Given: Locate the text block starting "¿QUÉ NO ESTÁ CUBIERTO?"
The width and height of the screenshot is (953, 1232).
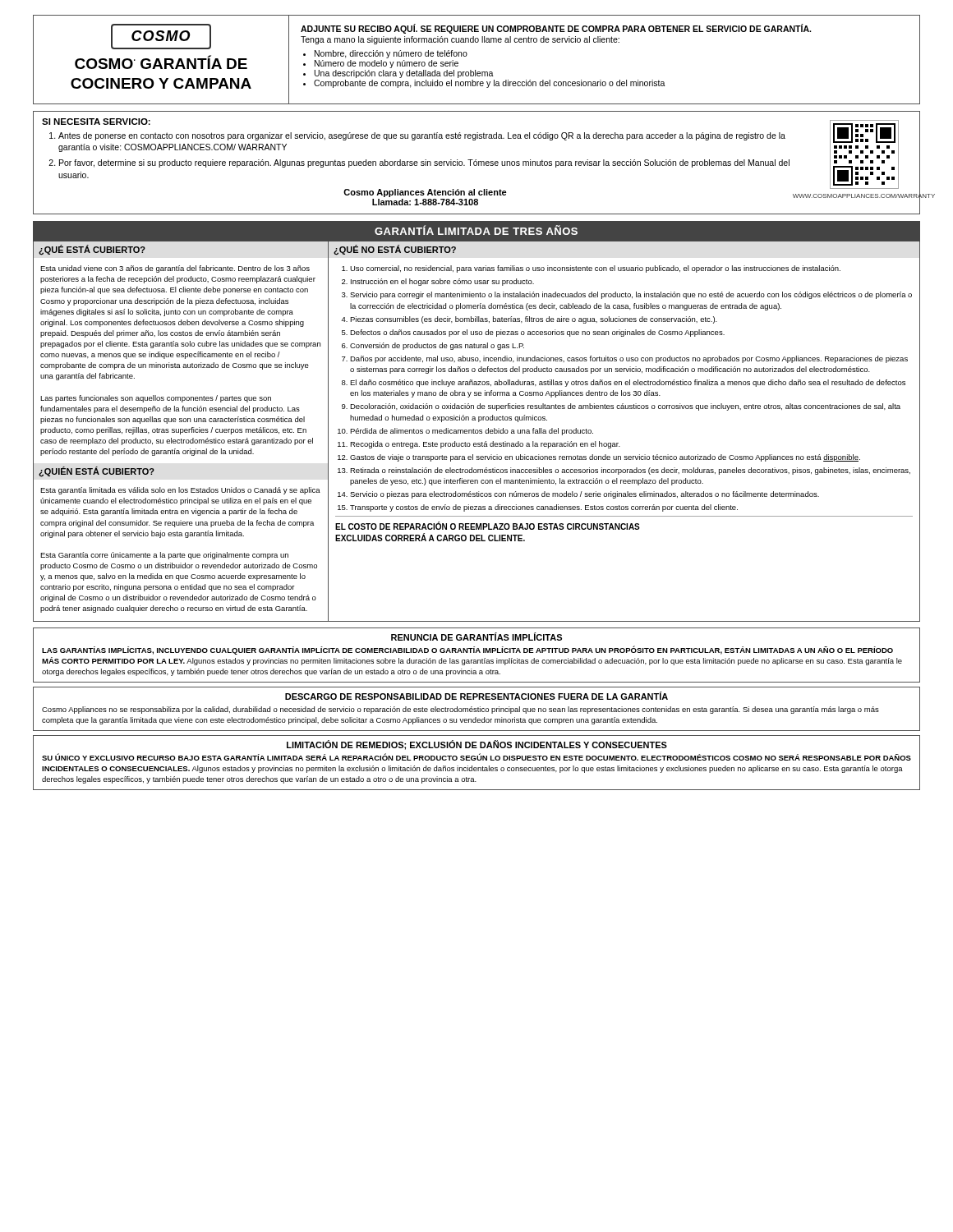Looking at the screenshot, I should tap(395, 250).
